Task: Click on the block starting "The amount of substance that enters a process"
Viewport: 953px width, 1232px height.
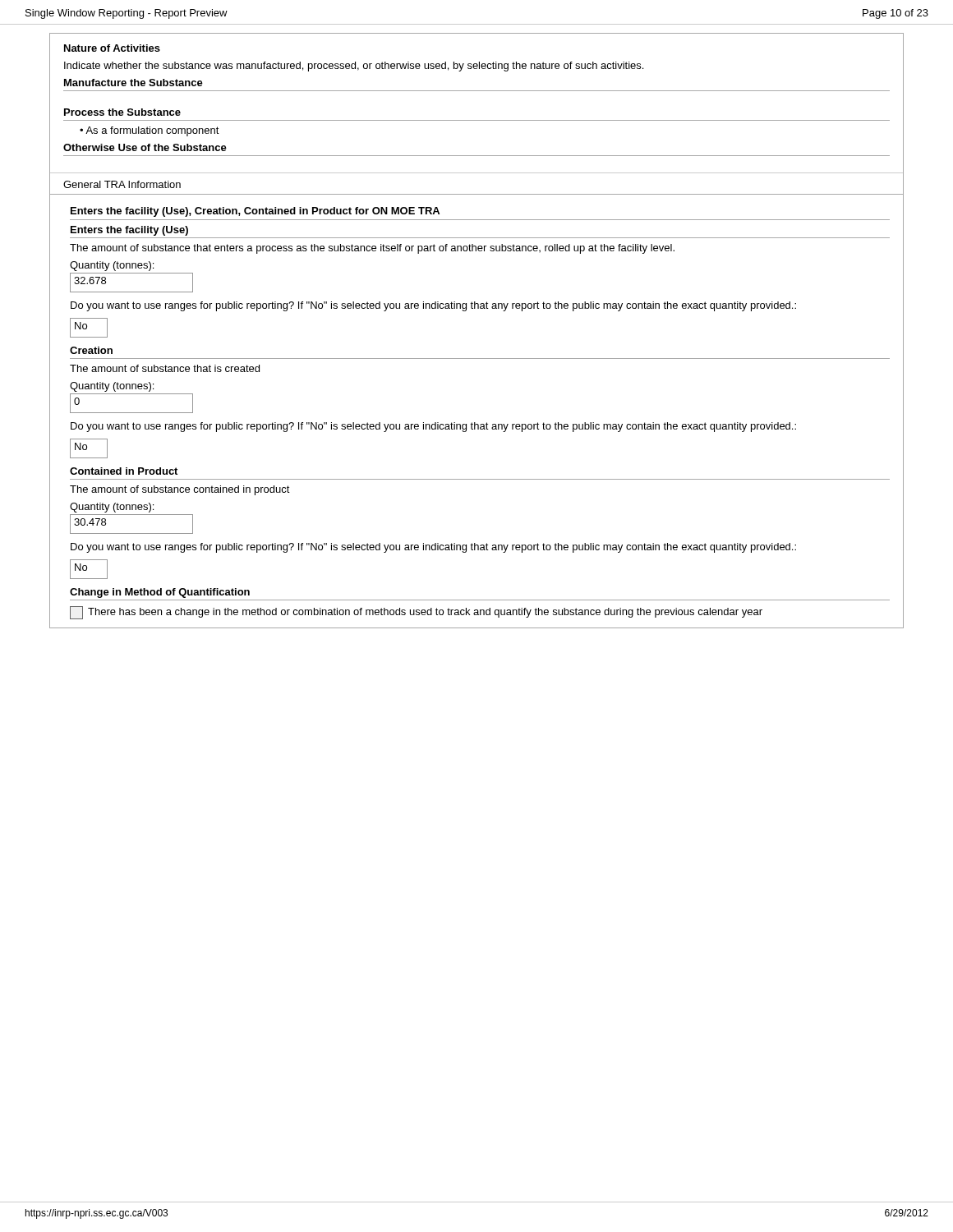Action: [373, 248]
